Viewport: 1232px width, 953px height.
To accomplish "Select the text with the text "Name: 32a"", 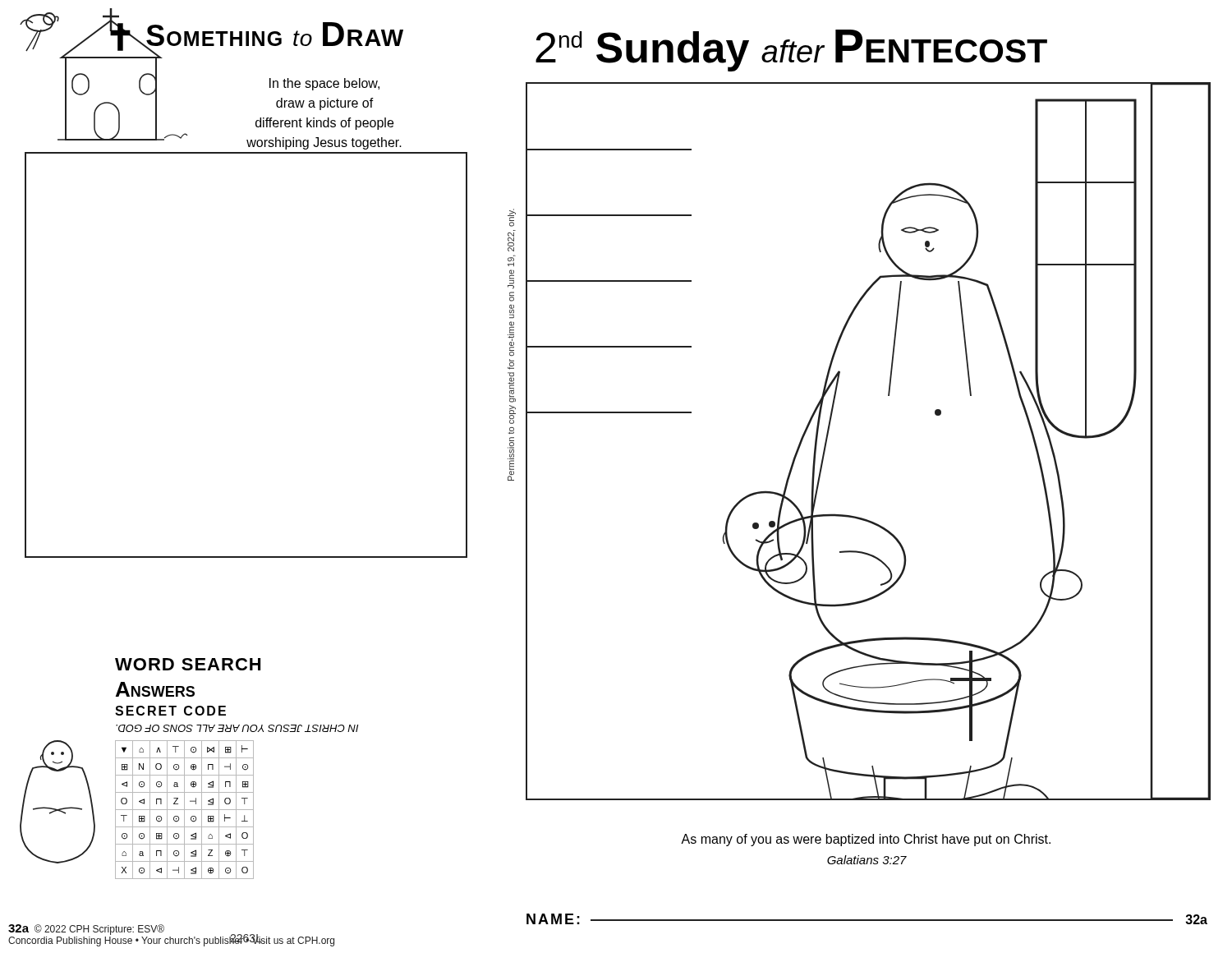I will coord(867,920).
